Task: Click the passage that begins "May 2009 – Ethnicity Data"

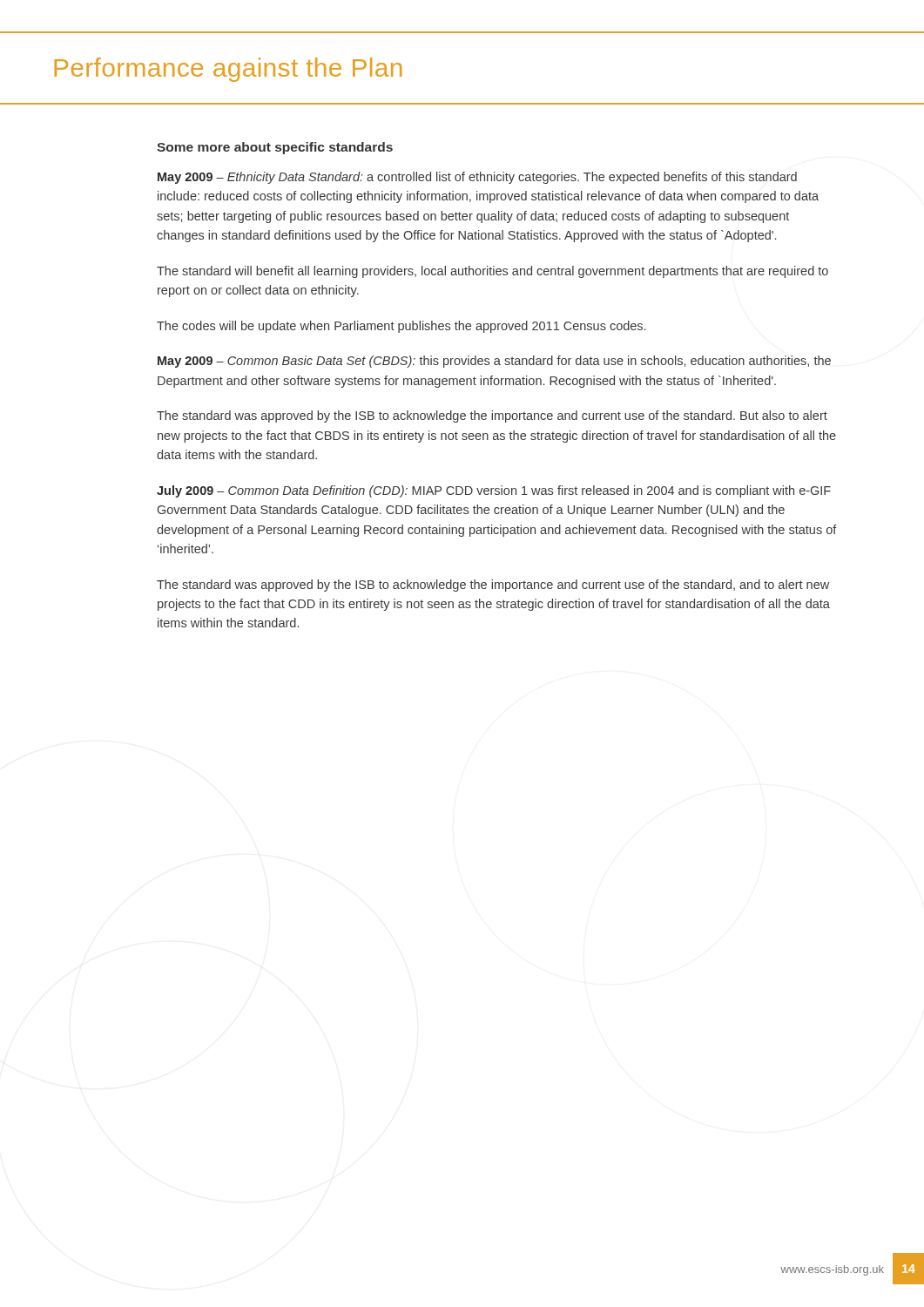Action: (x=488, y=206)
